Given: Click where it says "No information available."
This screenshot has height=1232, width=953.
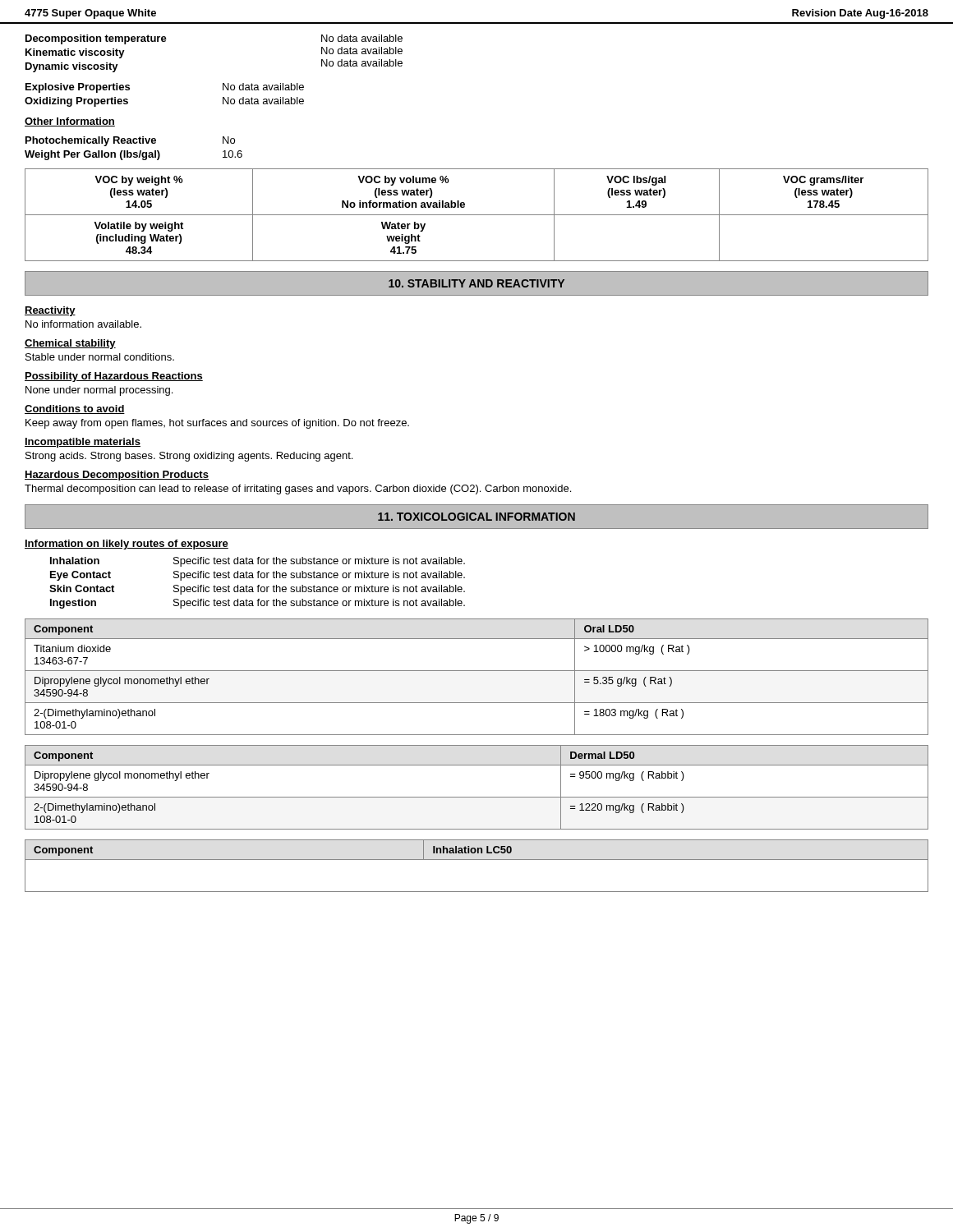Looking at the screenshot, I should pyautogui.click(x=83, y=324).
